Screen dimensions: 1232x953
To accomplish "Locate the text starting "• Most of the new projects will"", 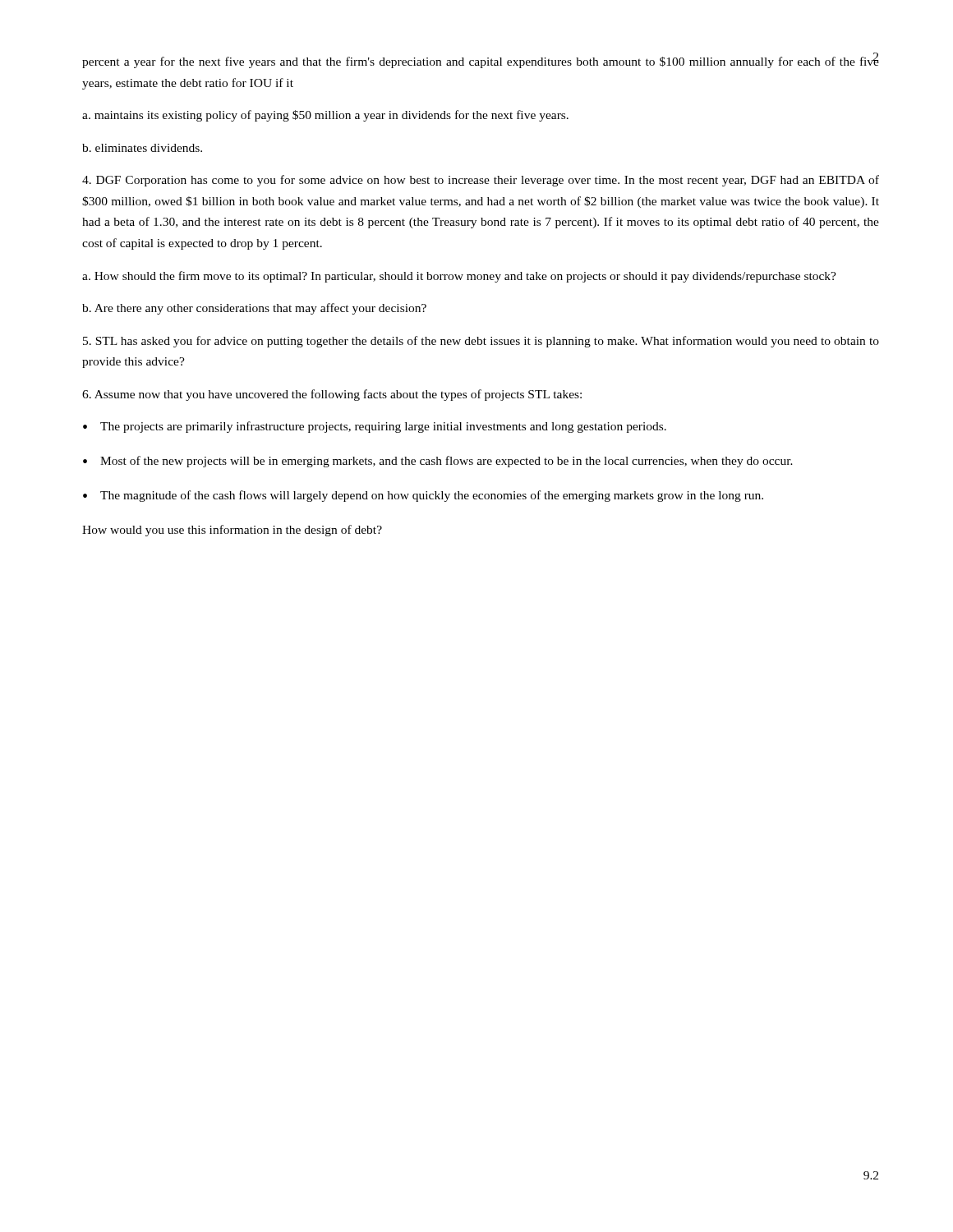I will point(481,462).
